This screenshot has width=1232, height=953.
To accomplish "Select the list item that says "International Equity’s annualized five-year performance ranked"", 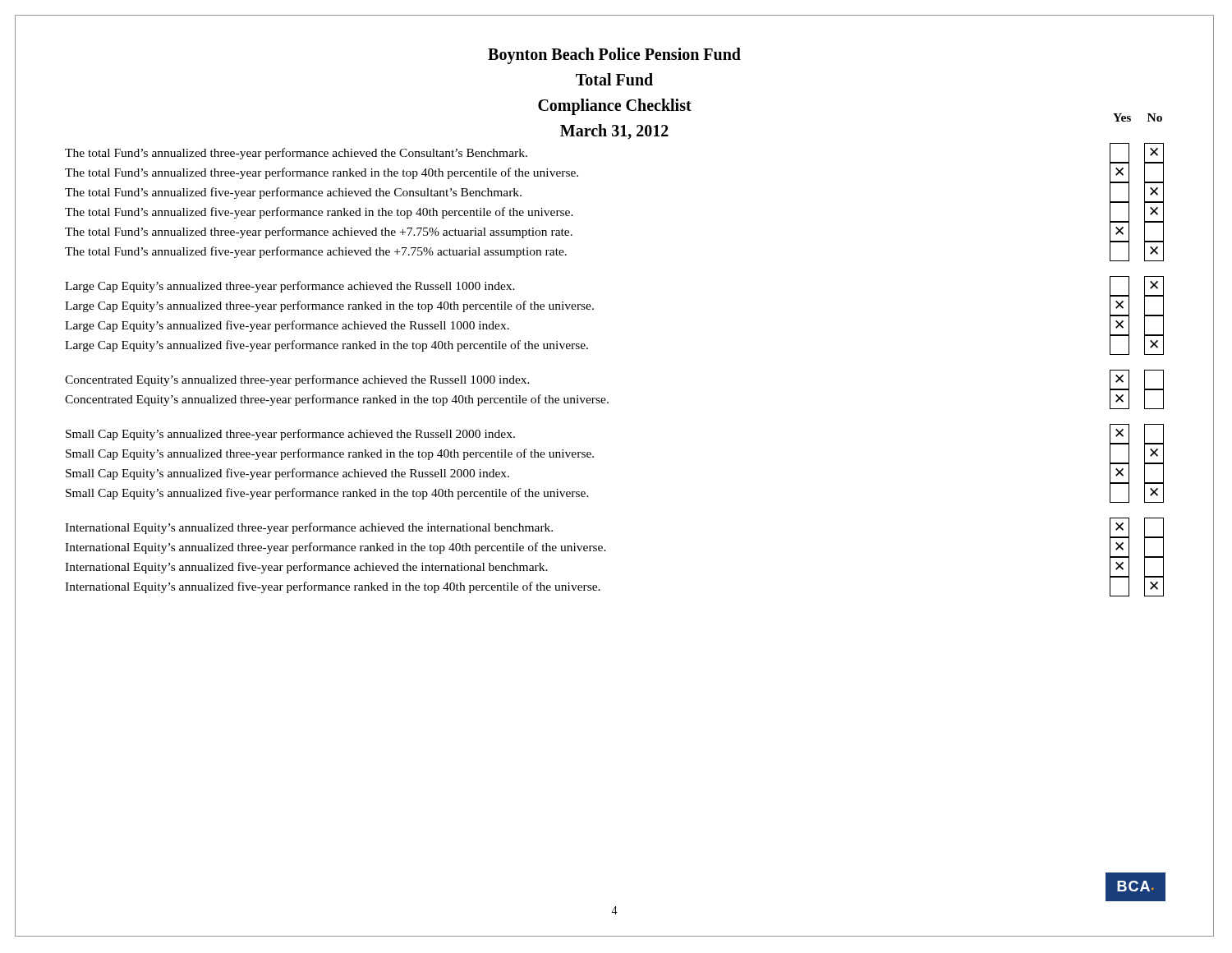I will click(315, 586).
